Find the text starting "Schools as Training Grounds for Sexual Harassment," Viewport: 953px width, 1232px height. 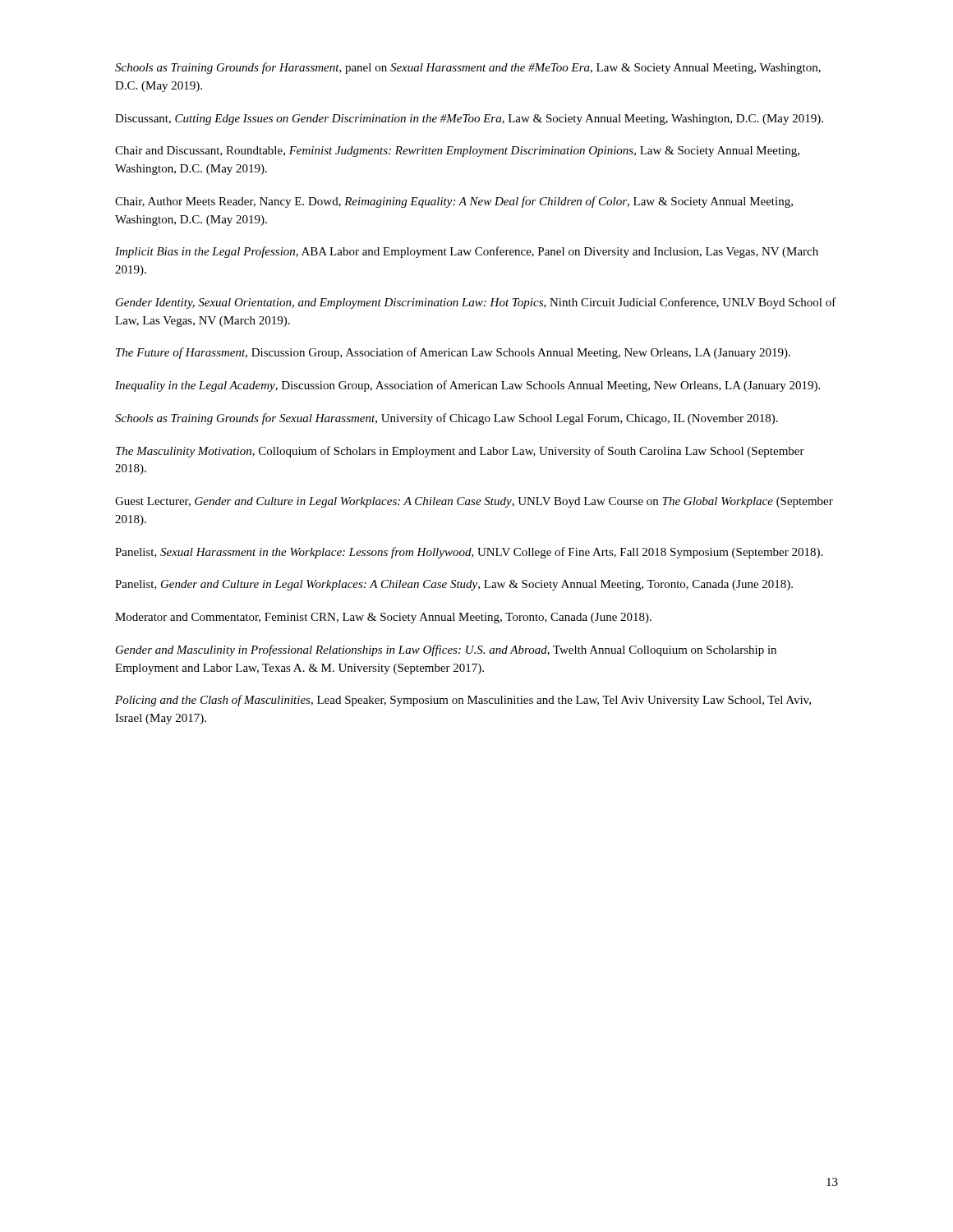point(447,418)
